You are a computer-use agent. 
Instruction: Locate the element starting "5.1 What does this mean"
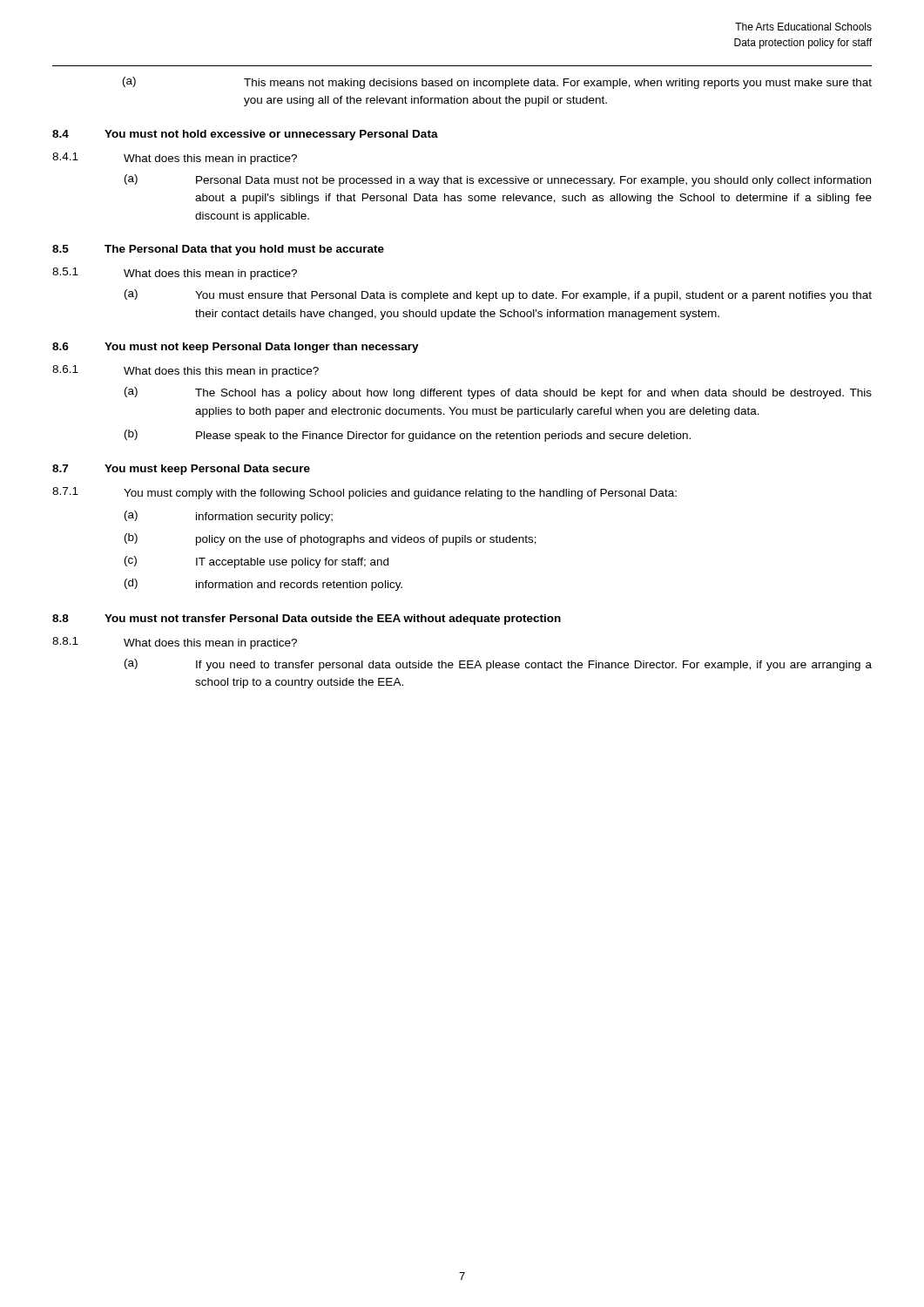(175, 274)
